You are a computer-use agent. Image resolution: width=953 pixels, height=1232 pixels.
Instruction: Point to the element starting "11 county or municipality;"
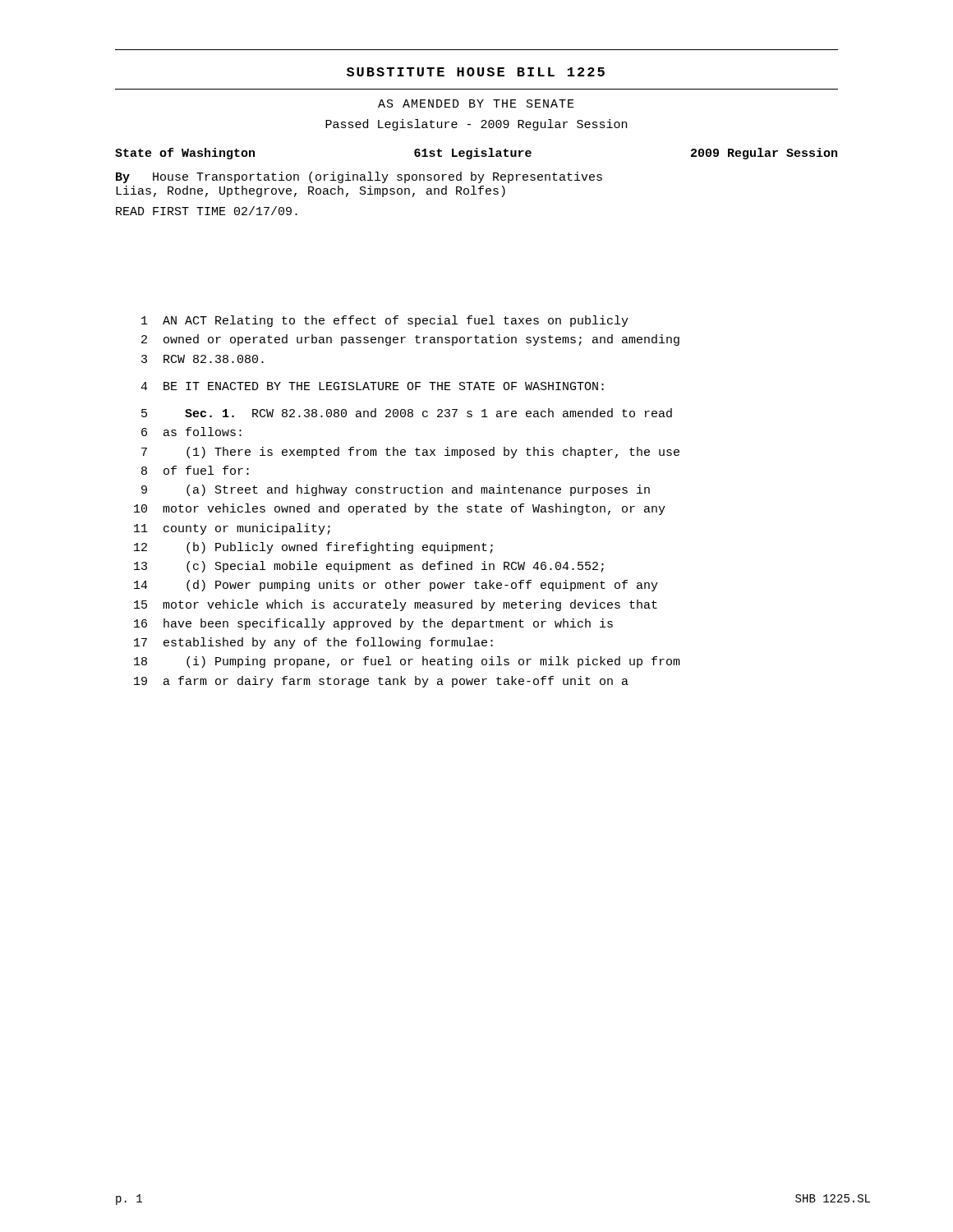[x=246, y=529]
